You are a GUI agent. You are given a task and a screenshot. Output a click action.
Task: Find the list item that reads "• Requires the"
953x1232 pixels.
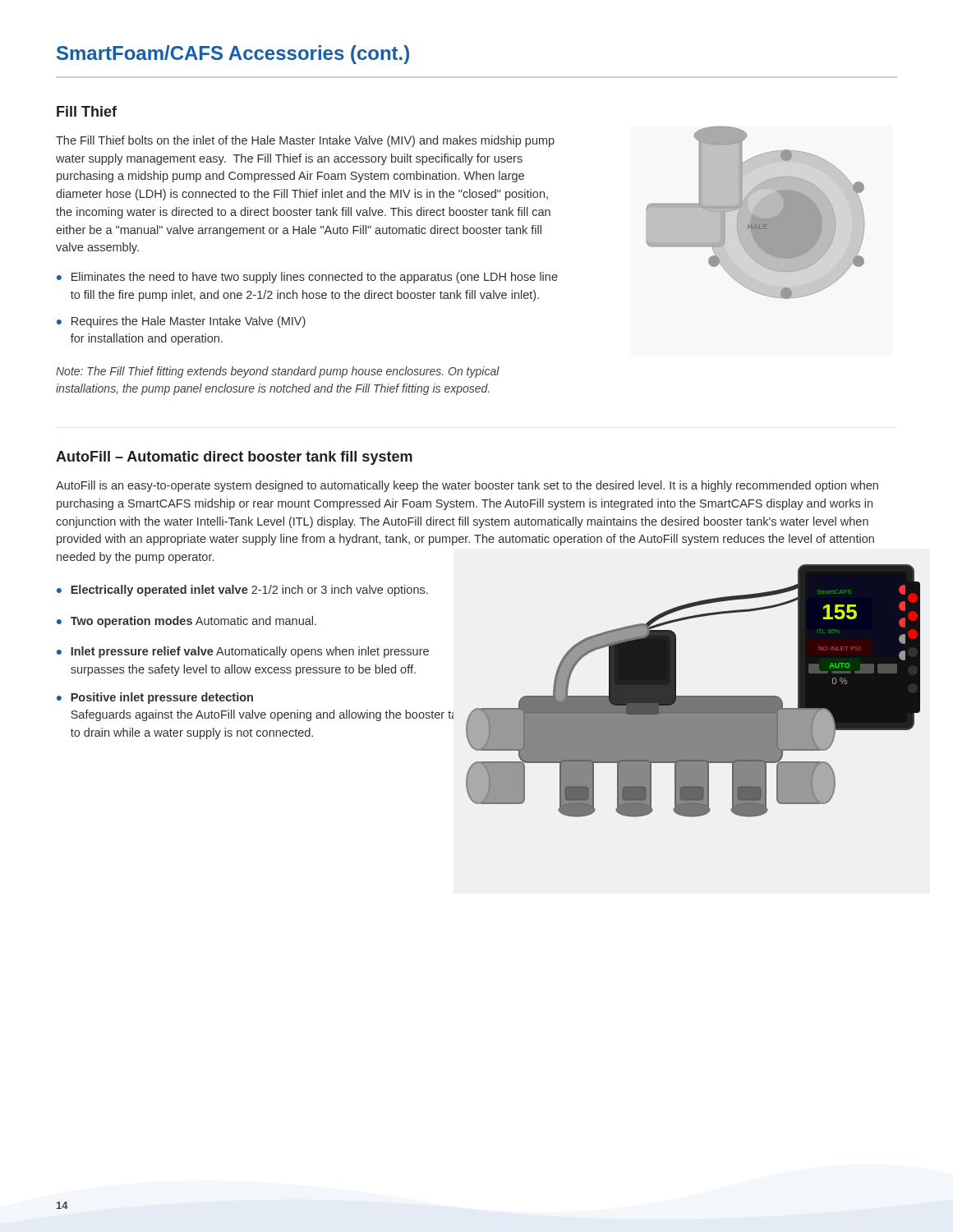pyautogui.click(x=181, y=331)
